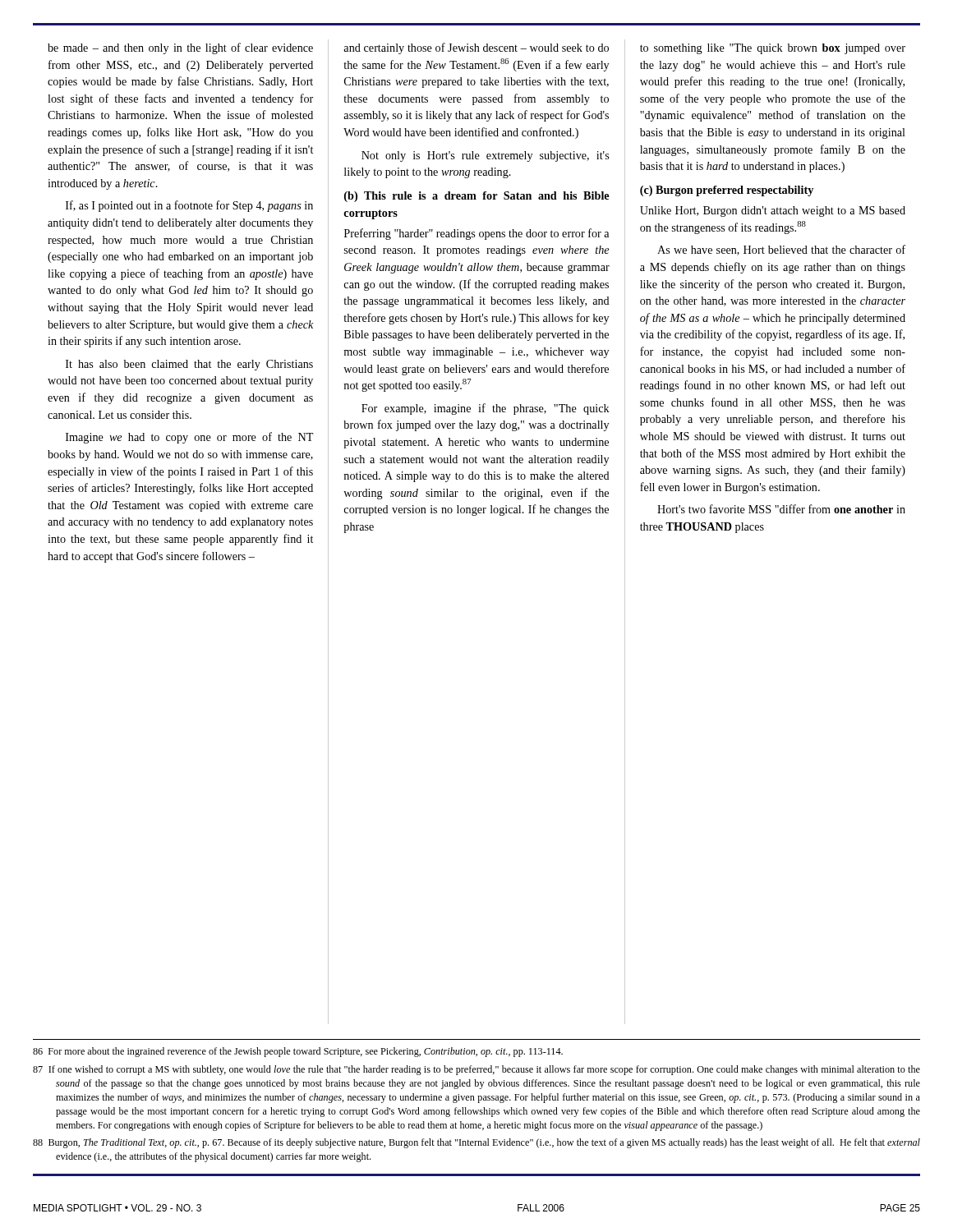The height and width of the screenshot is (1232, 953).
Task: Click the passage that begins "Unlike Hort, Burgon didn't"
Action: [x=773, y=369]
